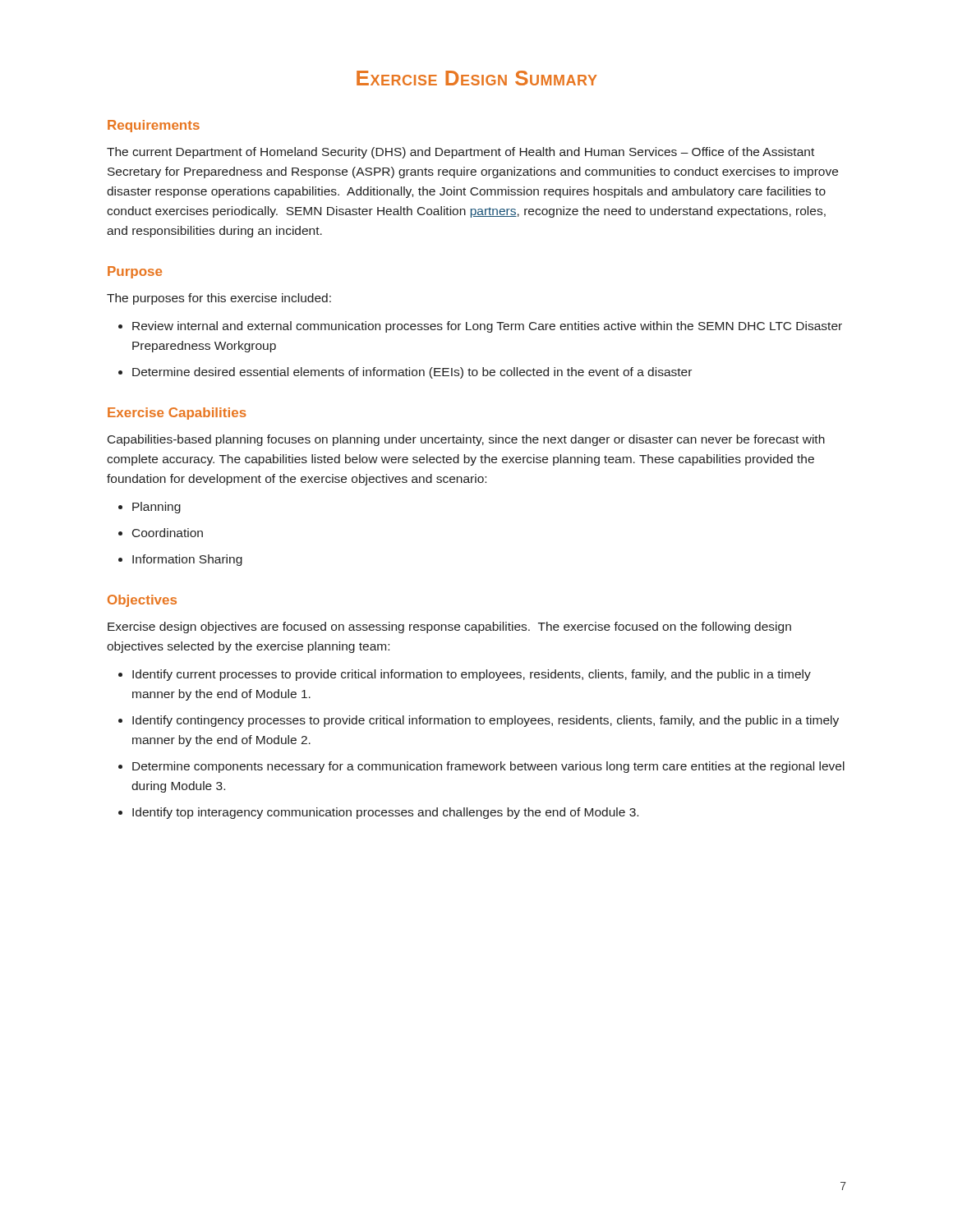Find the block on this page that starts "Identify current processes"
Image resolution: width=953 pixels, height=1232 pixels.
471,684
